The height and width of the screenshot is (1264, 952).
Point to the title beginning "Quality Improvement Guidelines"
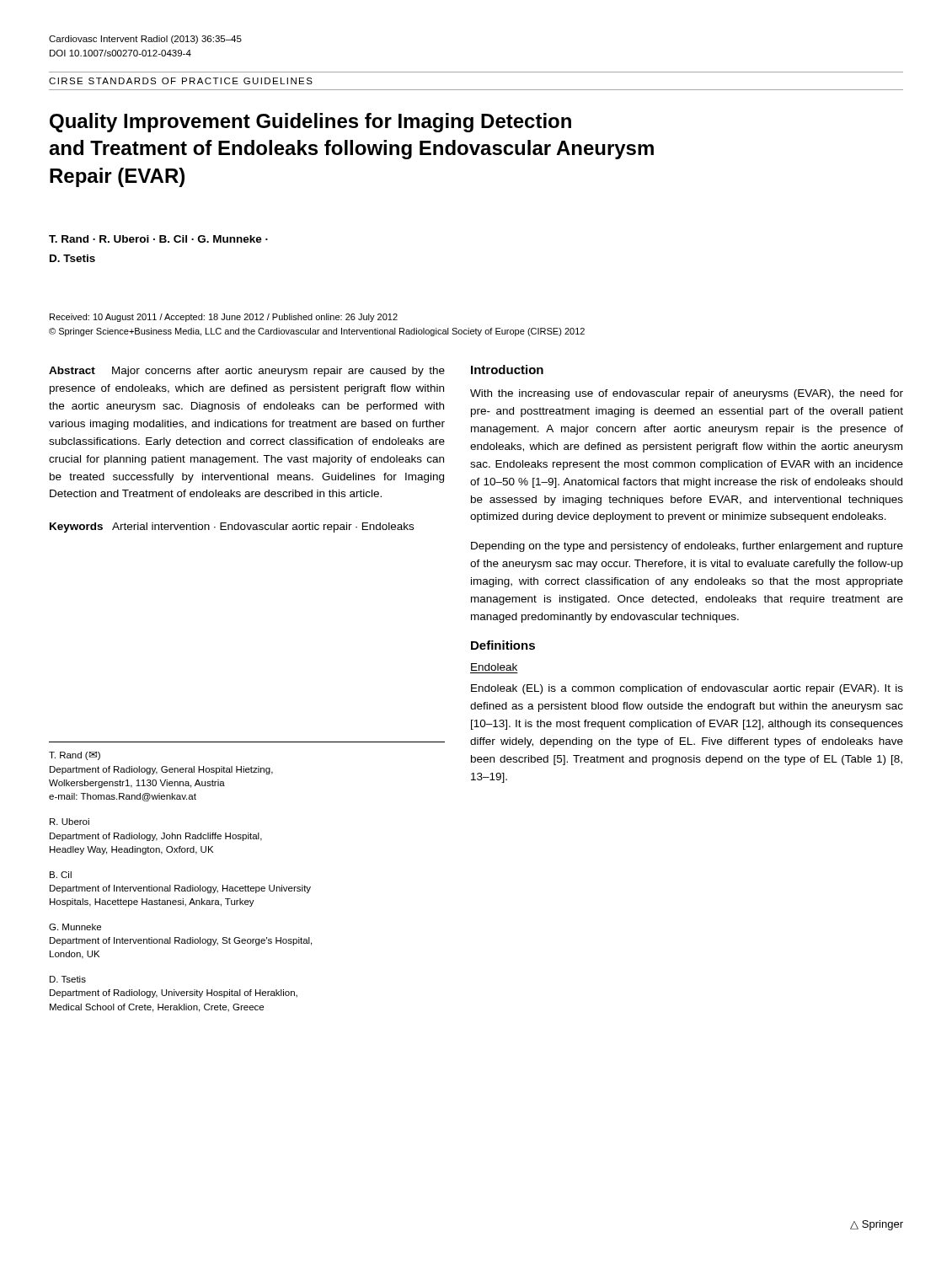(x=352, y=148)
